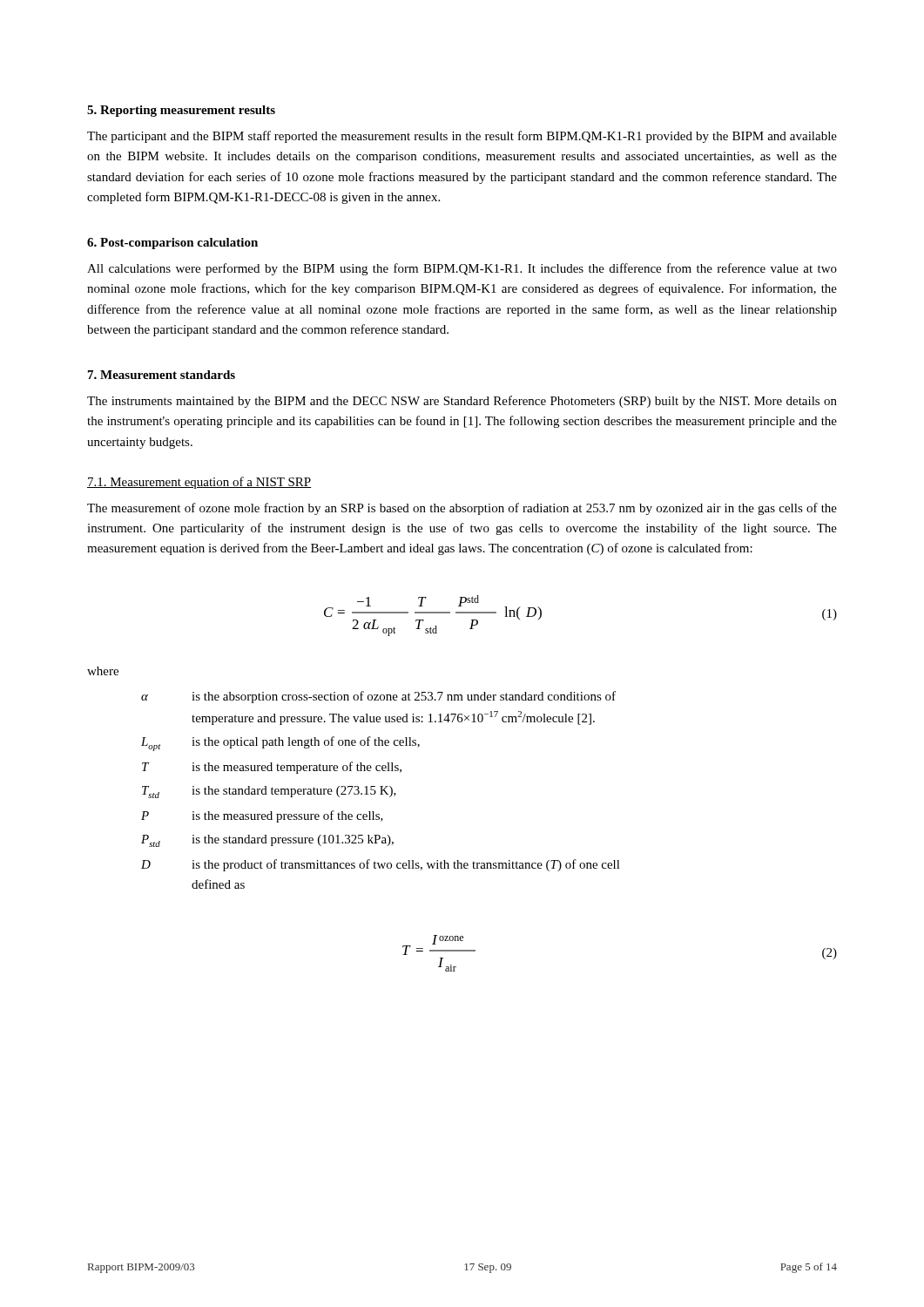This screenshot has width=924, height=1307.
Task: Select the text block containing "The measurement of ozone mole fraction by"
Action: point(462,528)
